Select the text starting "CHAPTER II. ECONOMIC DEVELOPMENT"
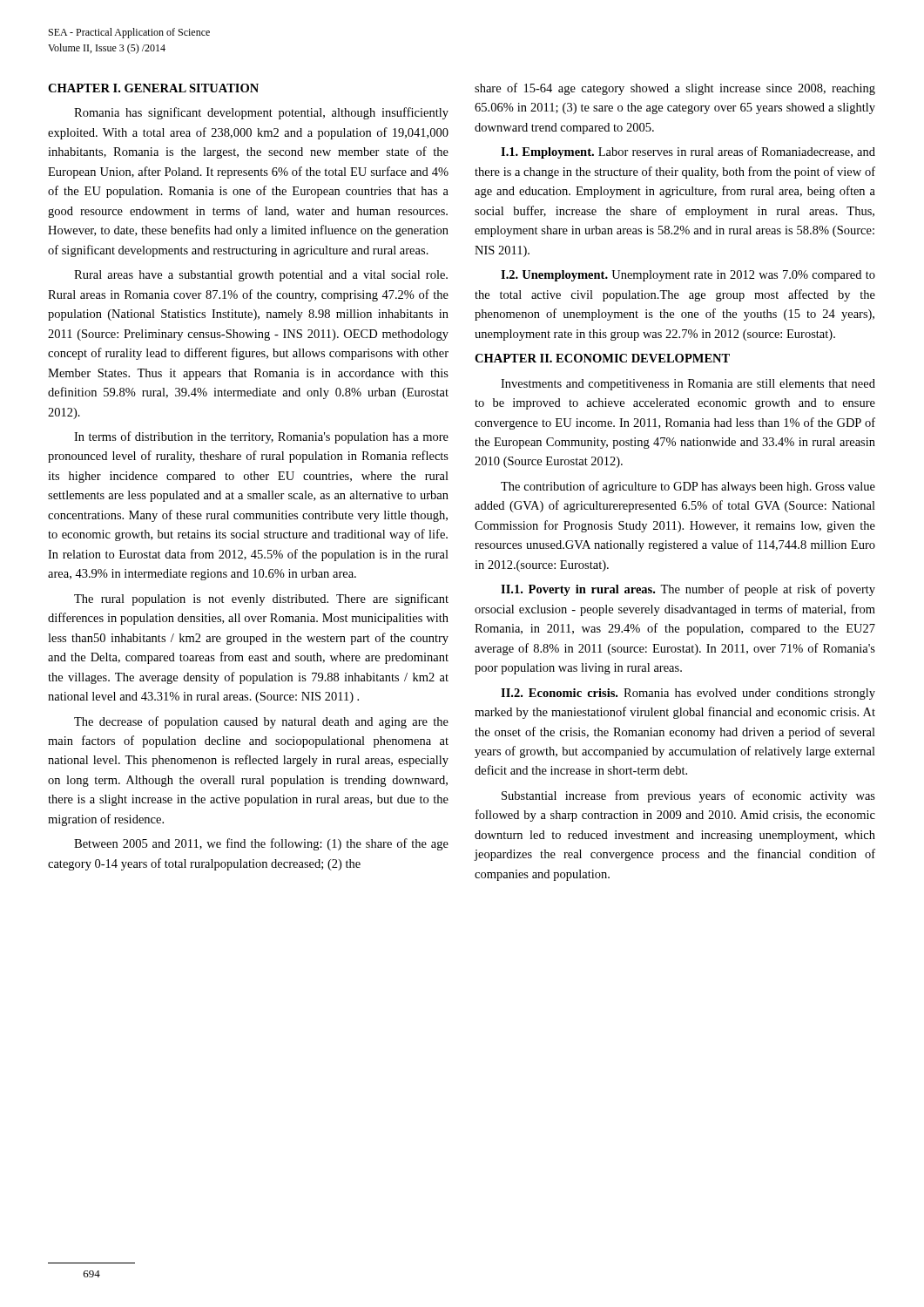The width and height of the screenshot is (924, 1307). [x=602, y=358]
